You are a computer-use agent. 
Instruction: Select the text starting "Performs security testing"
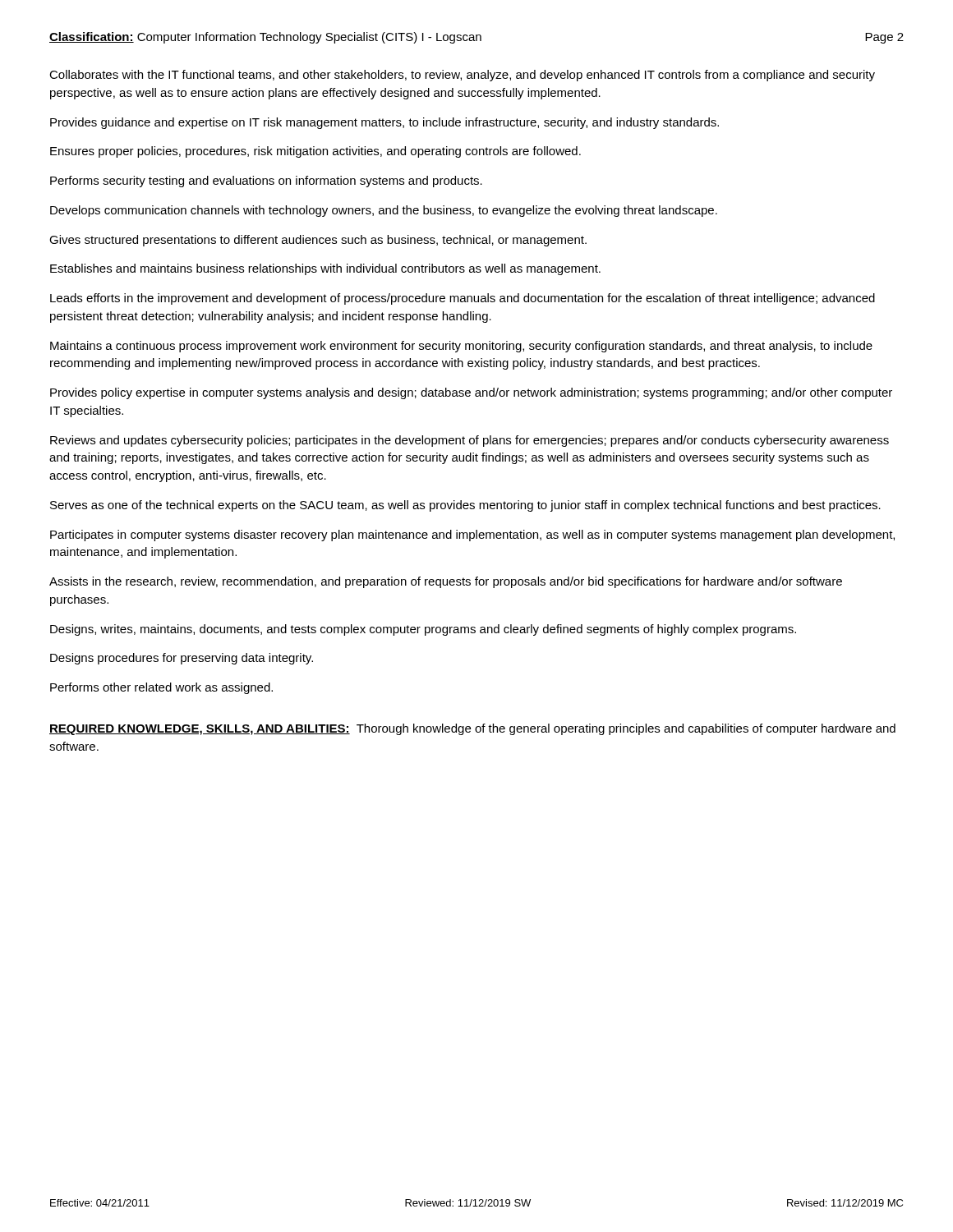266,180
